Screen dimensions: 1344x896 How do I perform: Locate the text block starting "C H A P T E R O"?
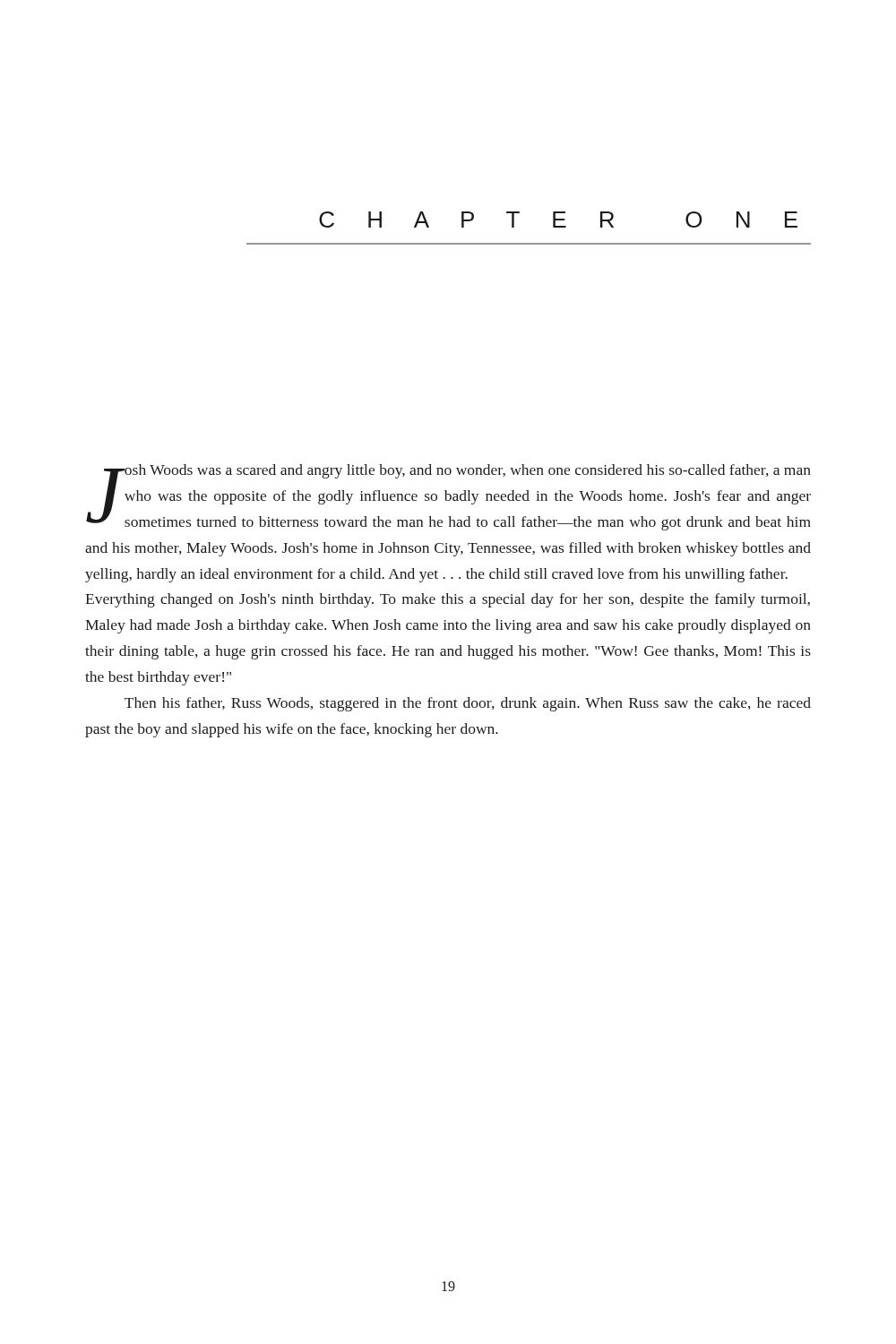pyautogui.click(x=405, y=225)
